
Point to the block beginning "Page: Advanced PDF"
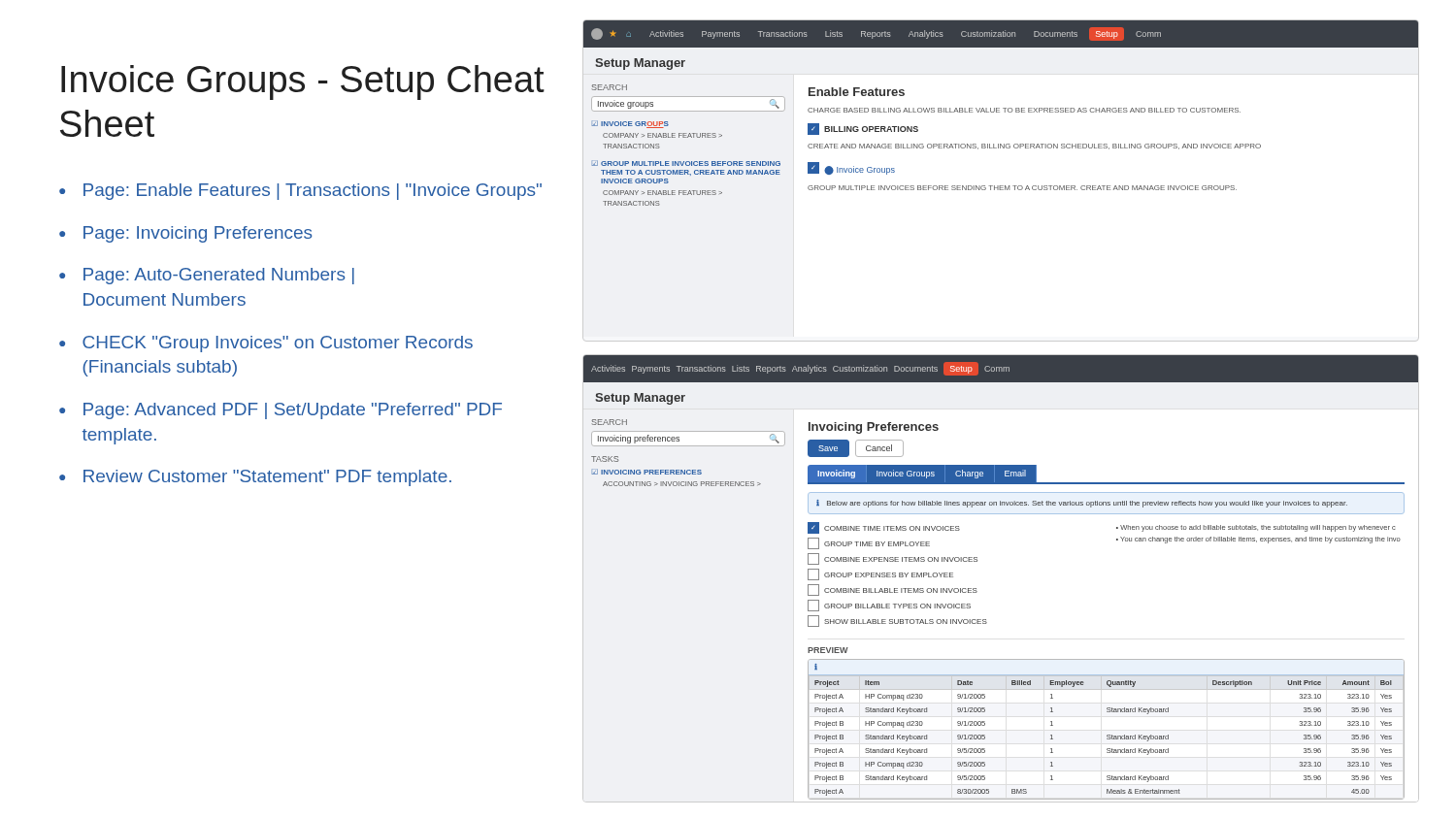[292, 421]
